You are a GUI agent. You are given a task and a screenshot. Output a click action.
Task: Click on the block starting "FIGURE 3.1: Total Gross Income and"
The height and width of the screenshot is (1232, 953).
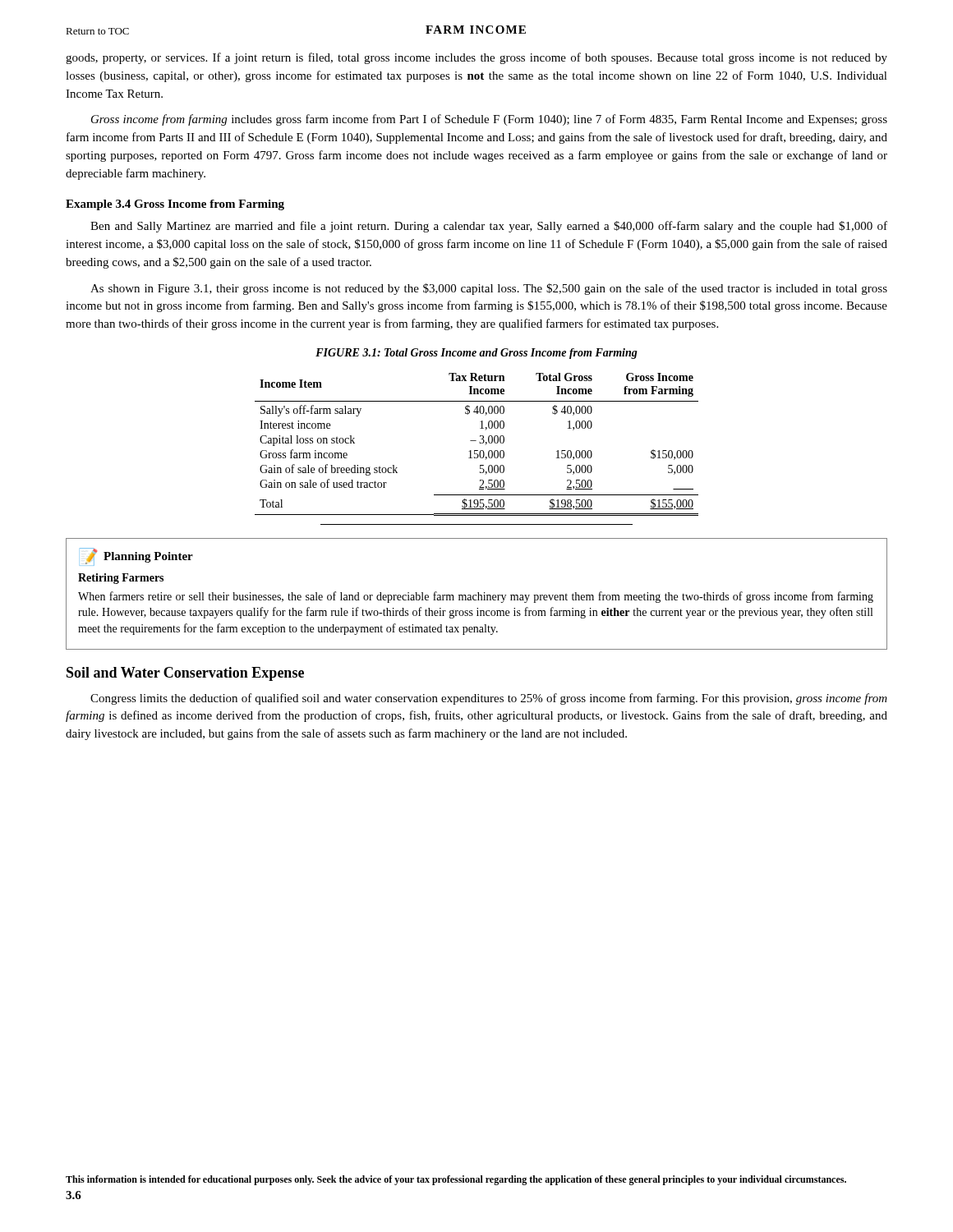click(476, 353)
